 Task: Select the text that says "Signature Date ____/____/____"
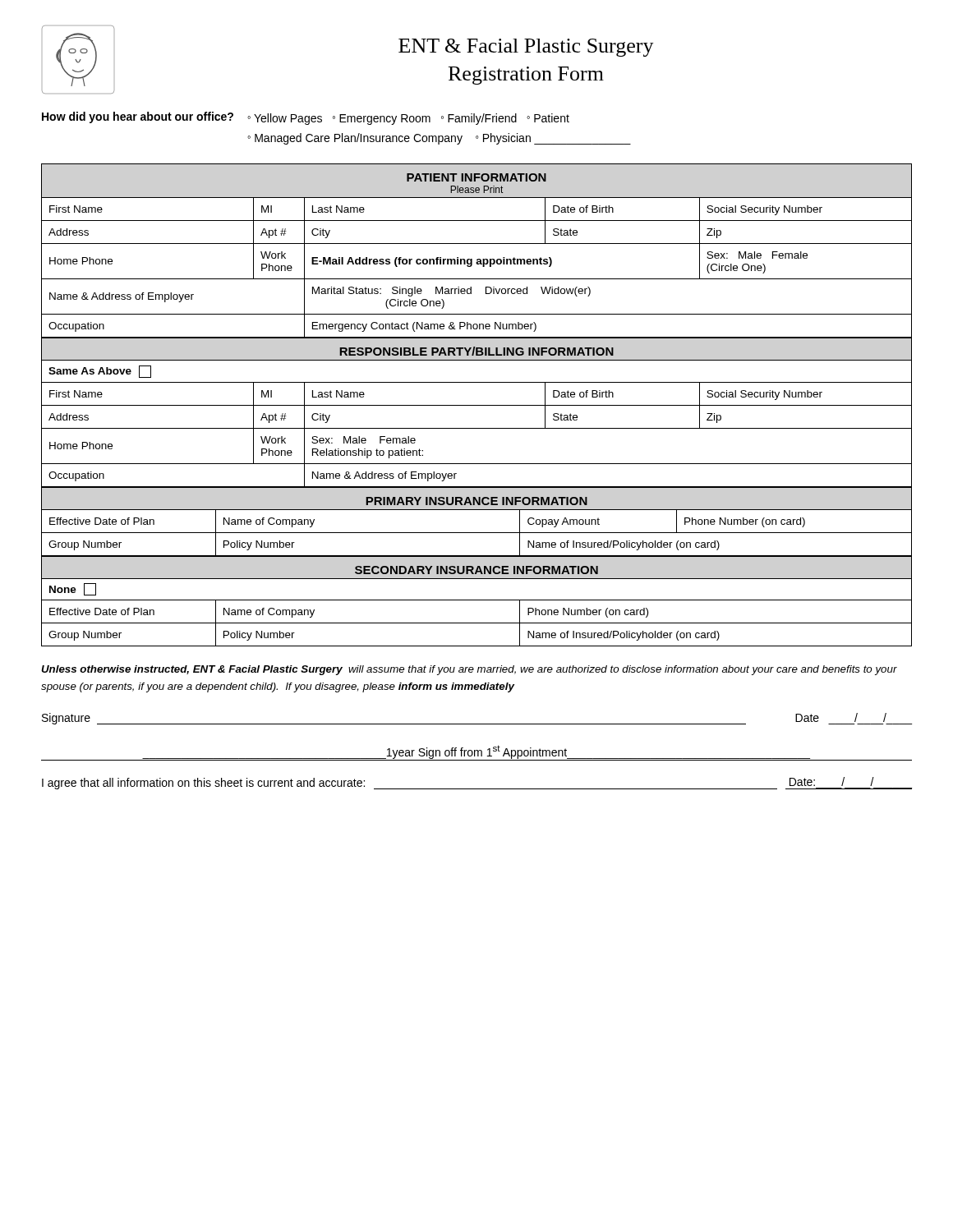(476, 717)
